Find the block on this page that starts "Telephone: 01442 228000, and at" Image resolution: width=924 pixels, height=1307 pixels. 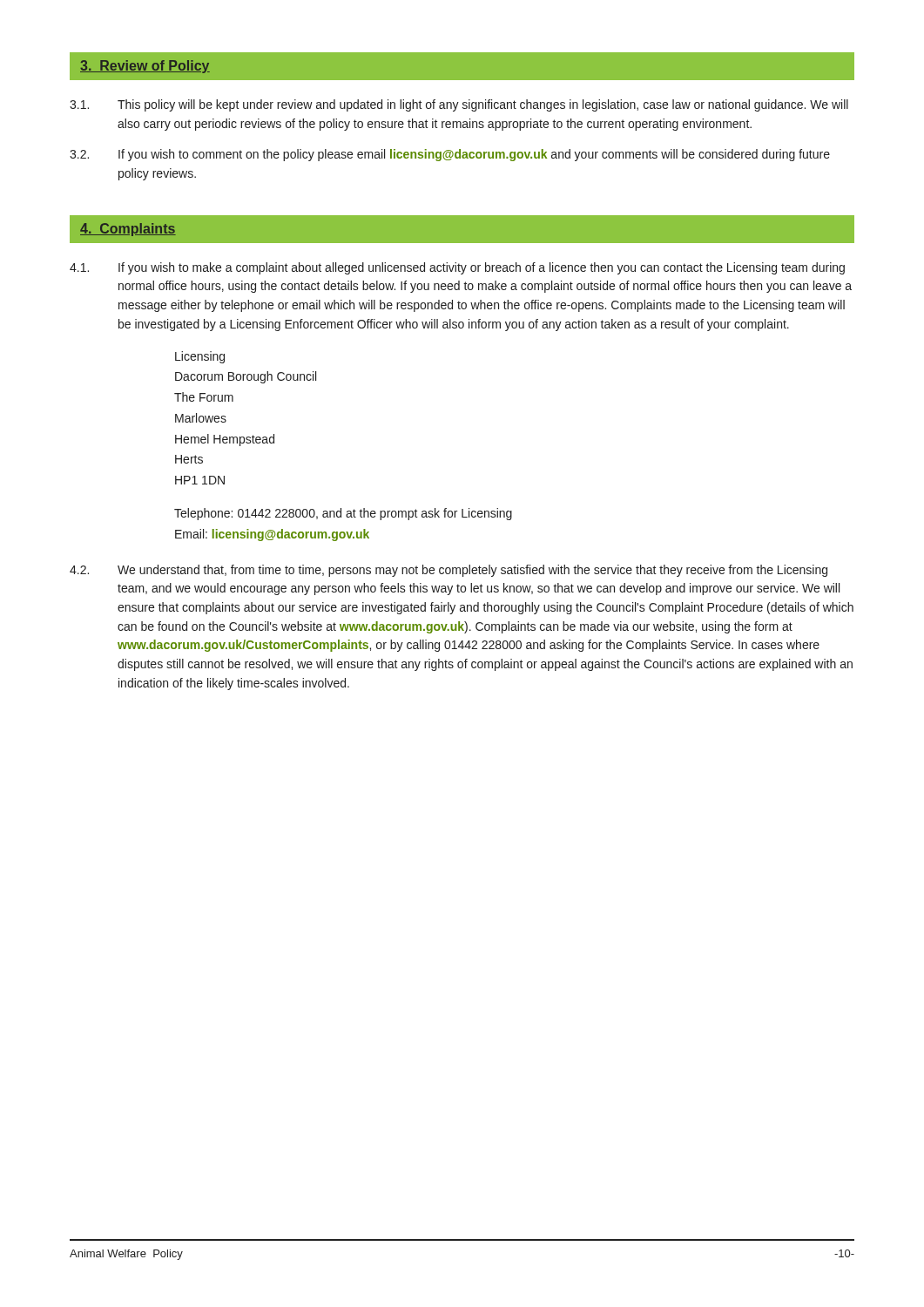click(x=343, y=524)
